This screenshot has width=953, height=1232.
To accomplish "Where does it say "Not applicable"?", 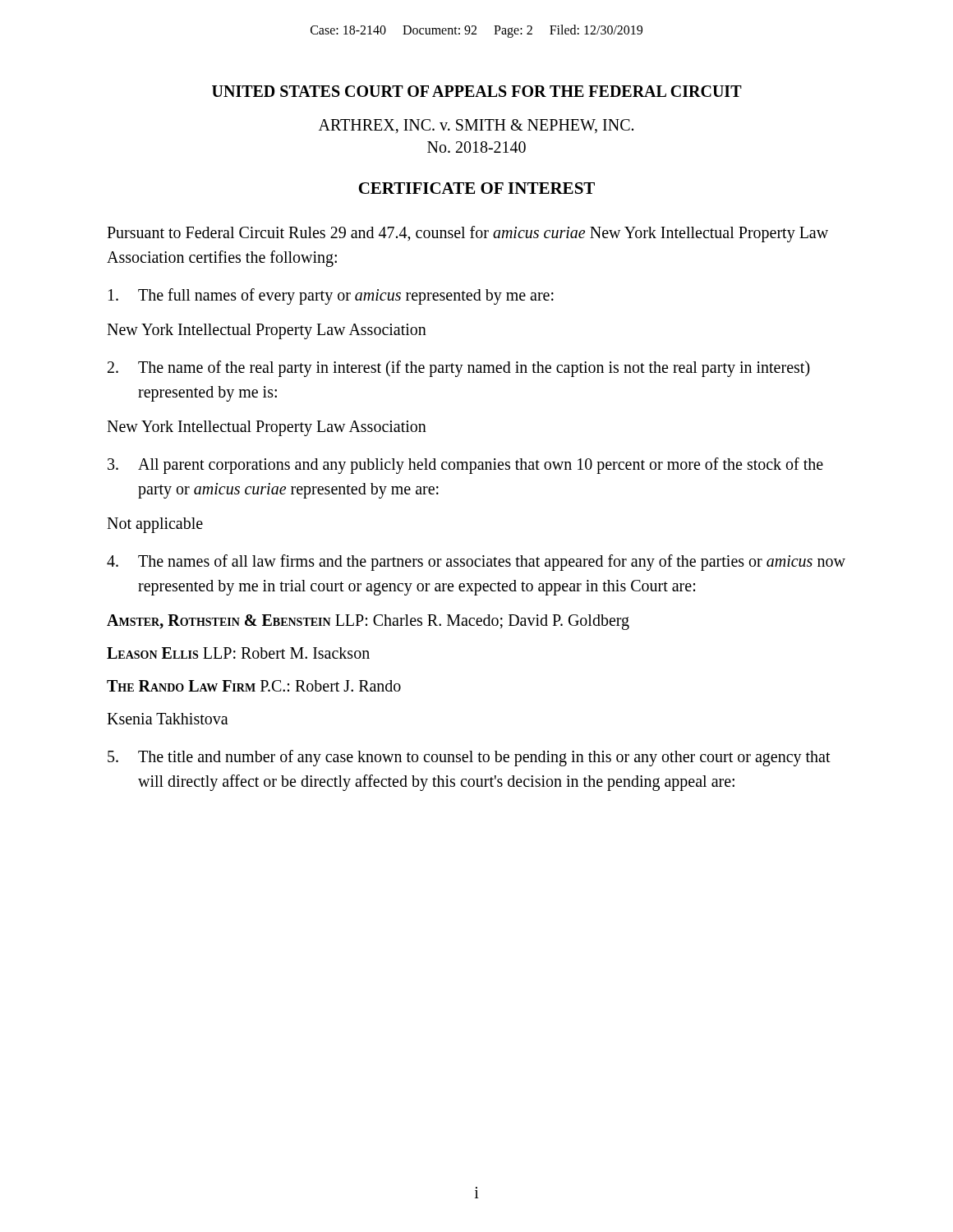I will [x=155, y=523].
